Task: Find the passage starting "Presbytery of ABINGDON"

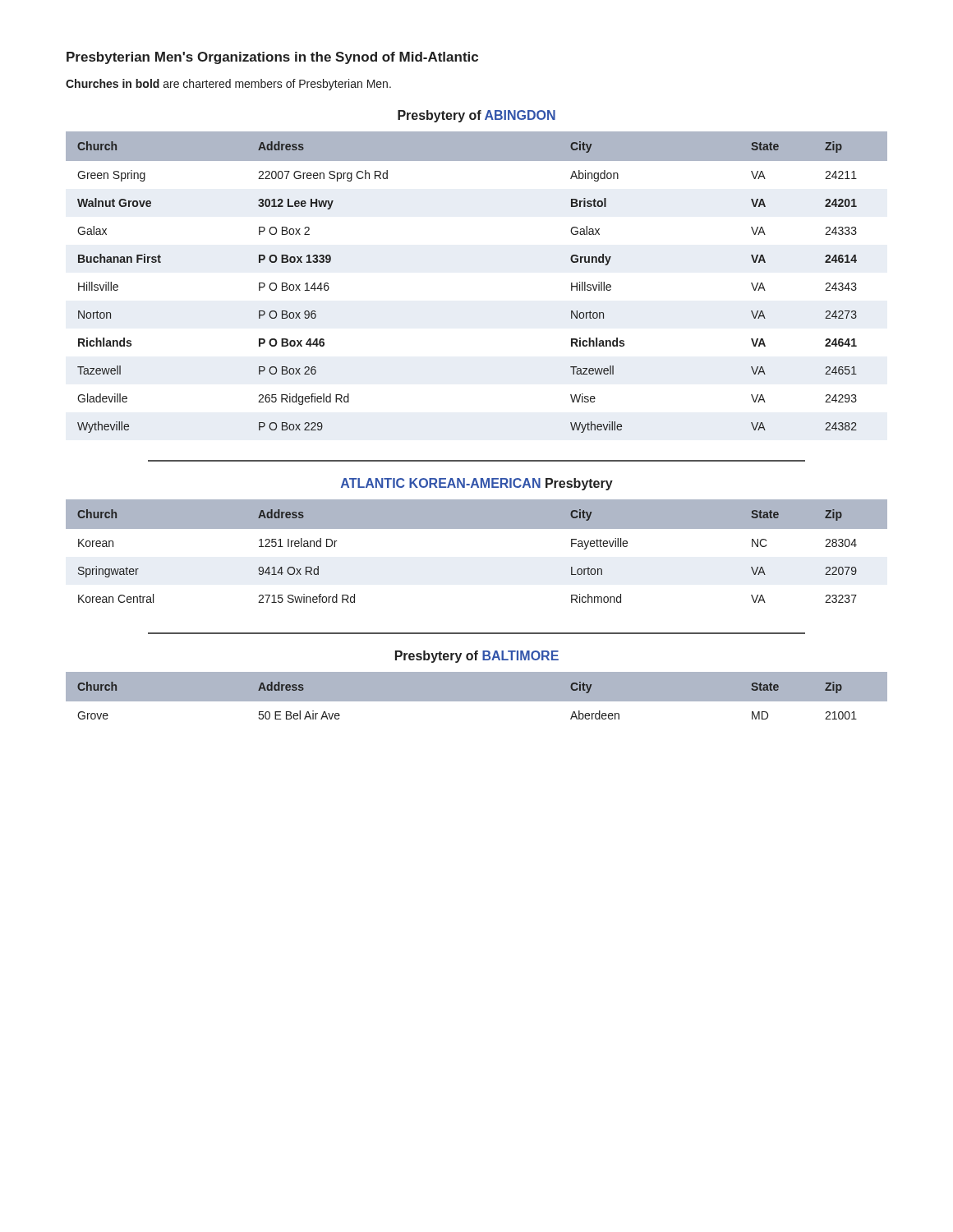Action: (x=476, y=115)
